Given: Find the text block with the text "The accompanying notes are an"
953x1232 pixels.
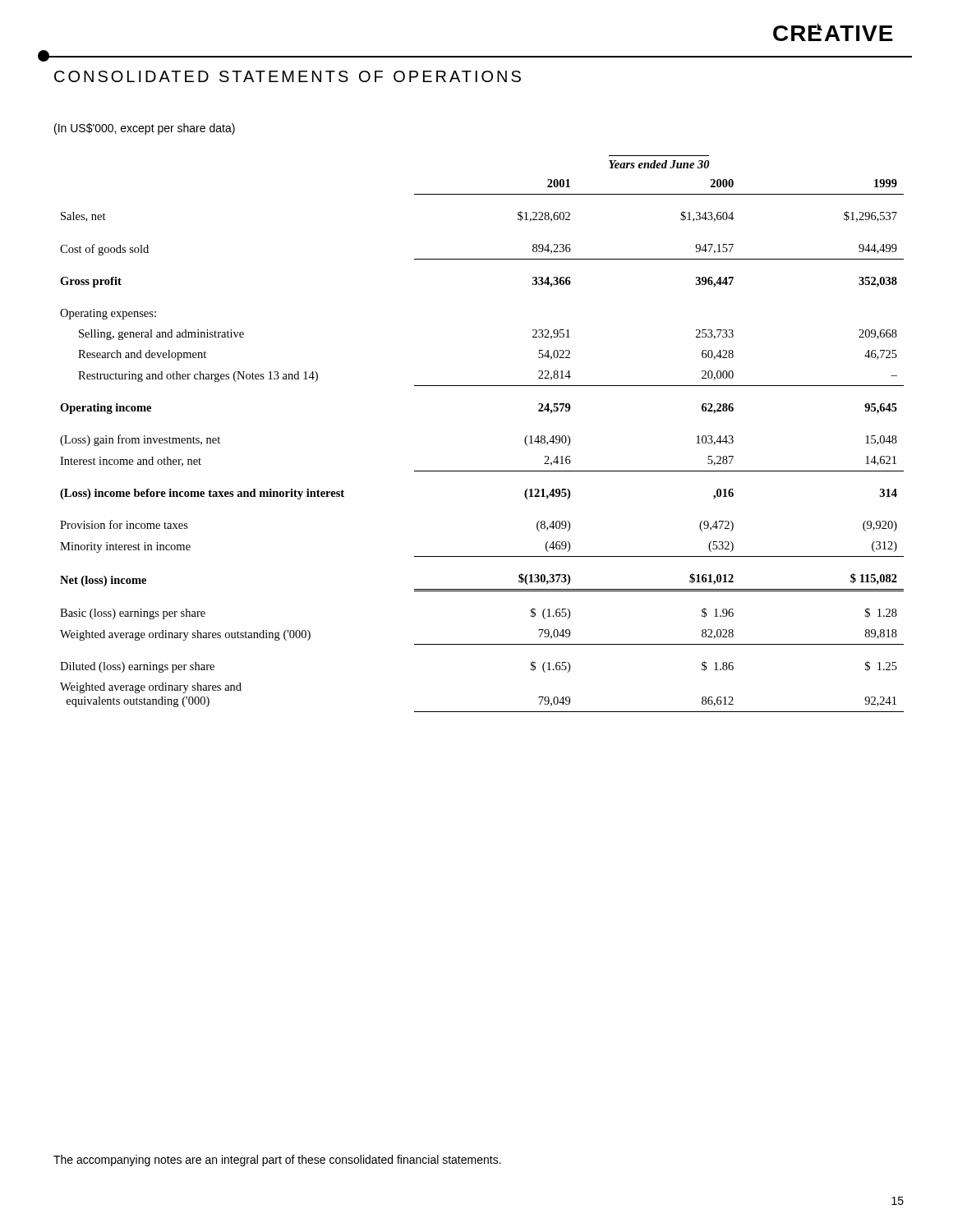Looking at the screenshot, I should [x=277, y=1160].
